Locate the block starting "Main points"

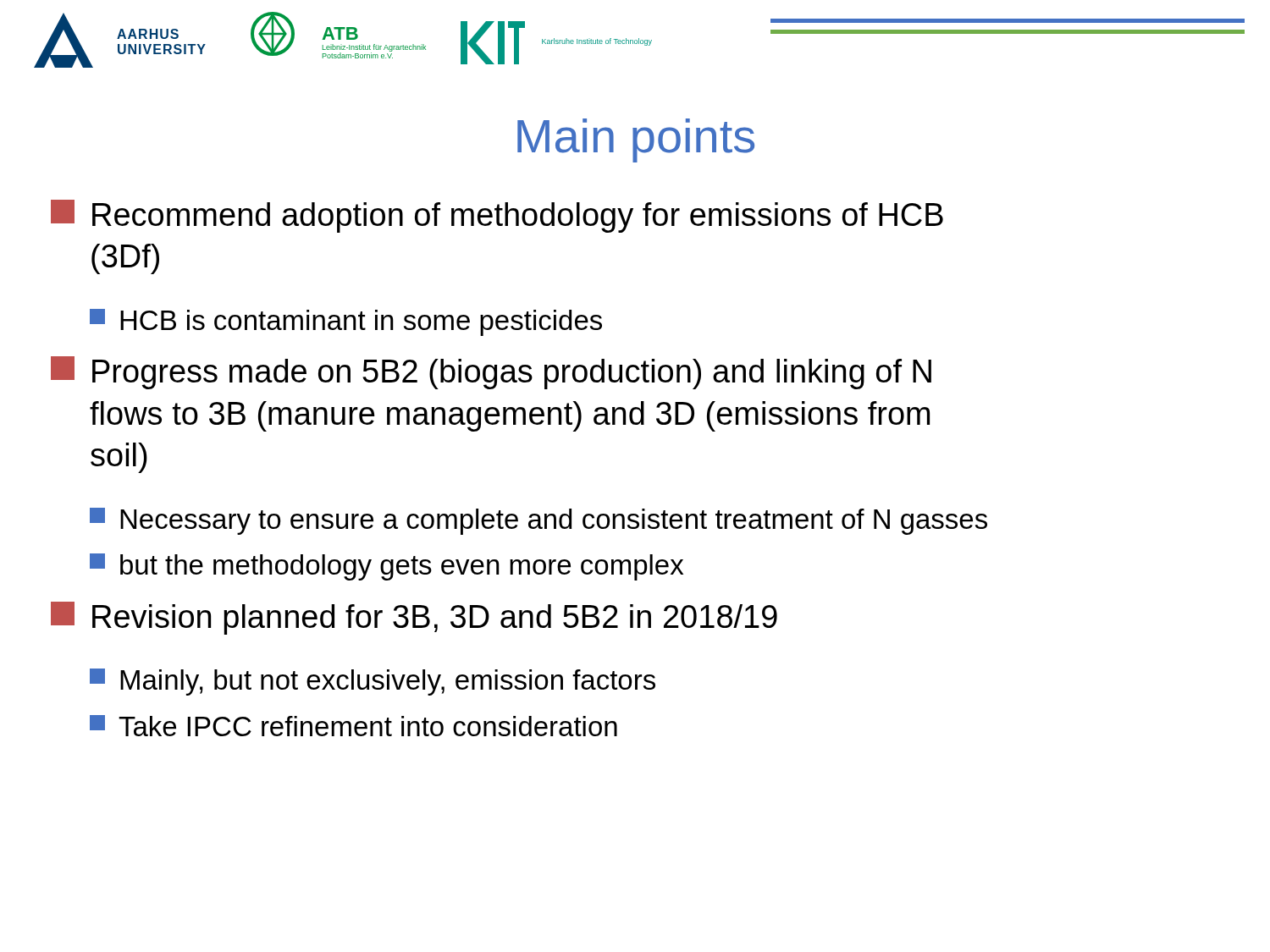tap(635, 136)
